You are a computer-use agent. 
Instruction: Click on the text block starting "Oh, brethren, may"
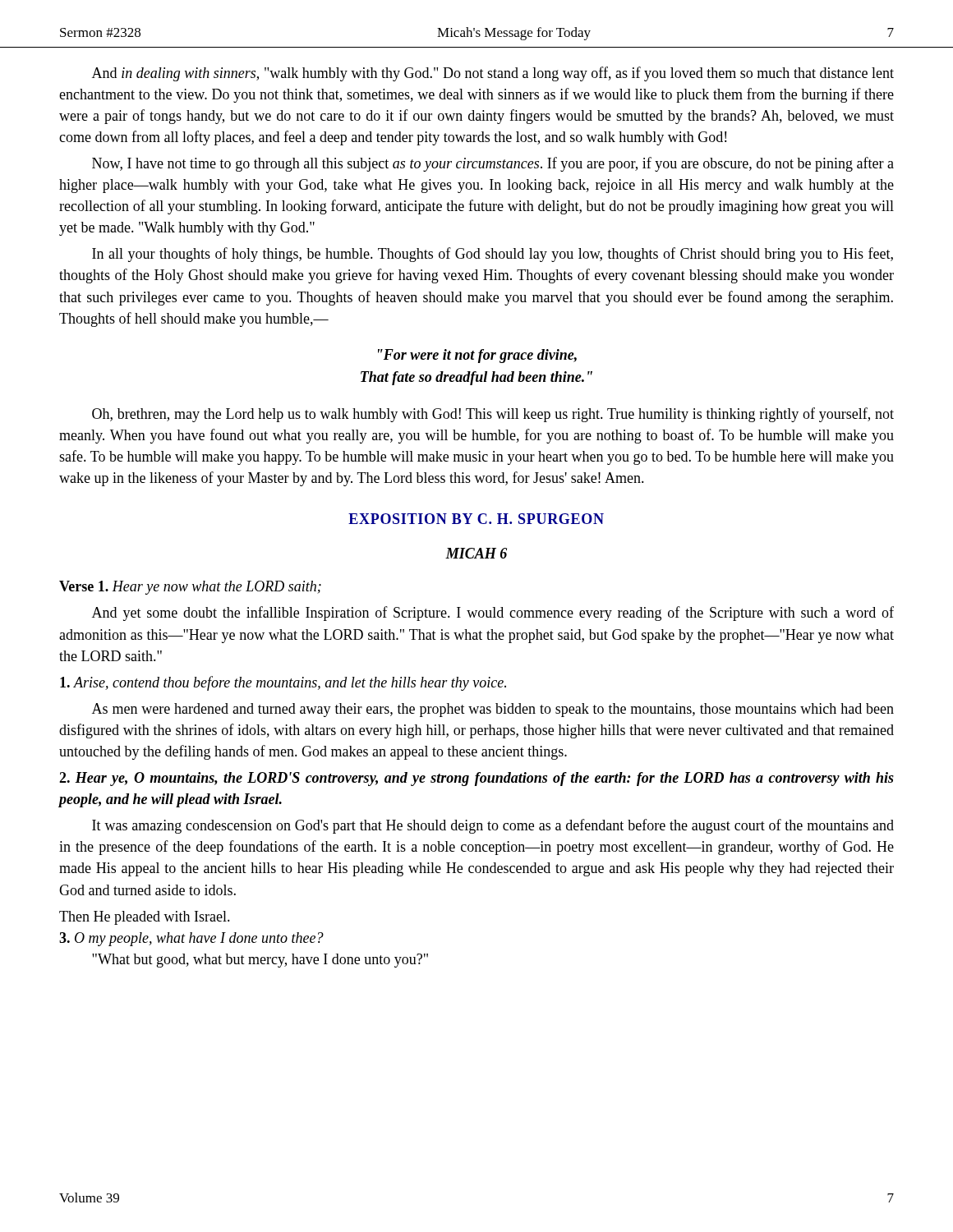point(476,446)
